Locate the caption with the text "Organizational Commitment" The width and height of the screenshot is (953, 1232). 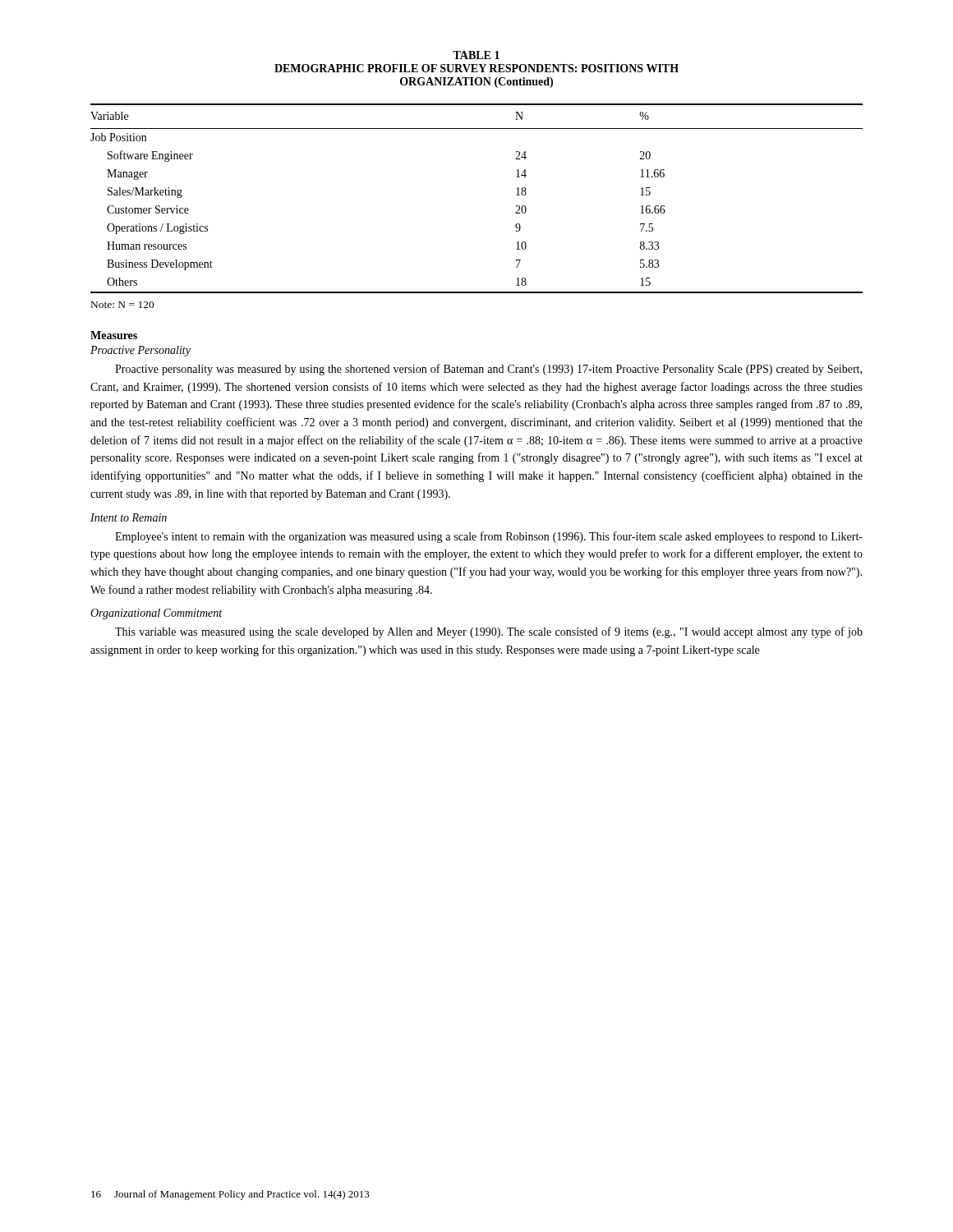coord(156,613)
